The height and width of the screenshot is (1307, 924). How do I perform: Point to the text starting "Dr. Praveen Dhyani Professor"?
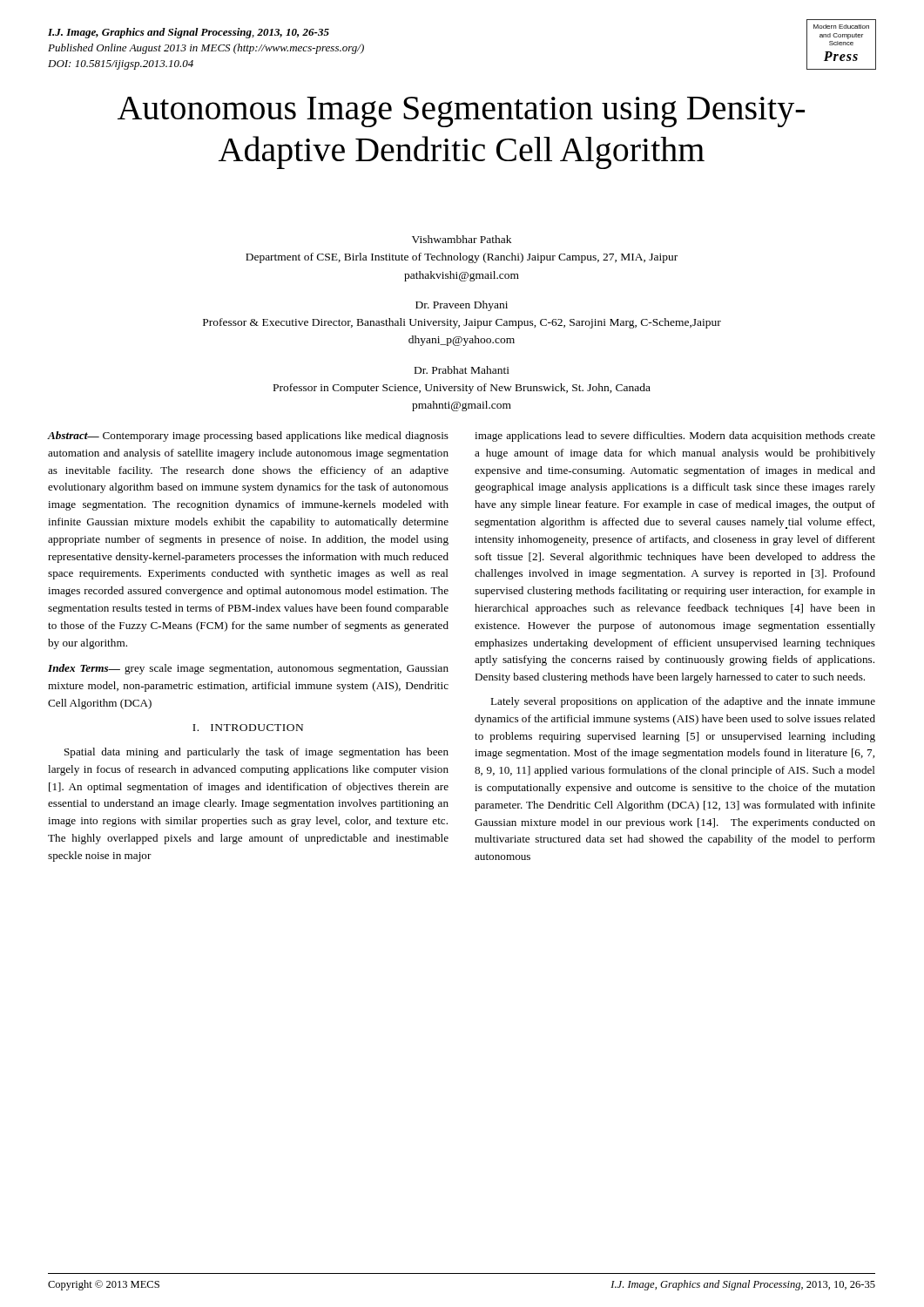coord(462,323)
